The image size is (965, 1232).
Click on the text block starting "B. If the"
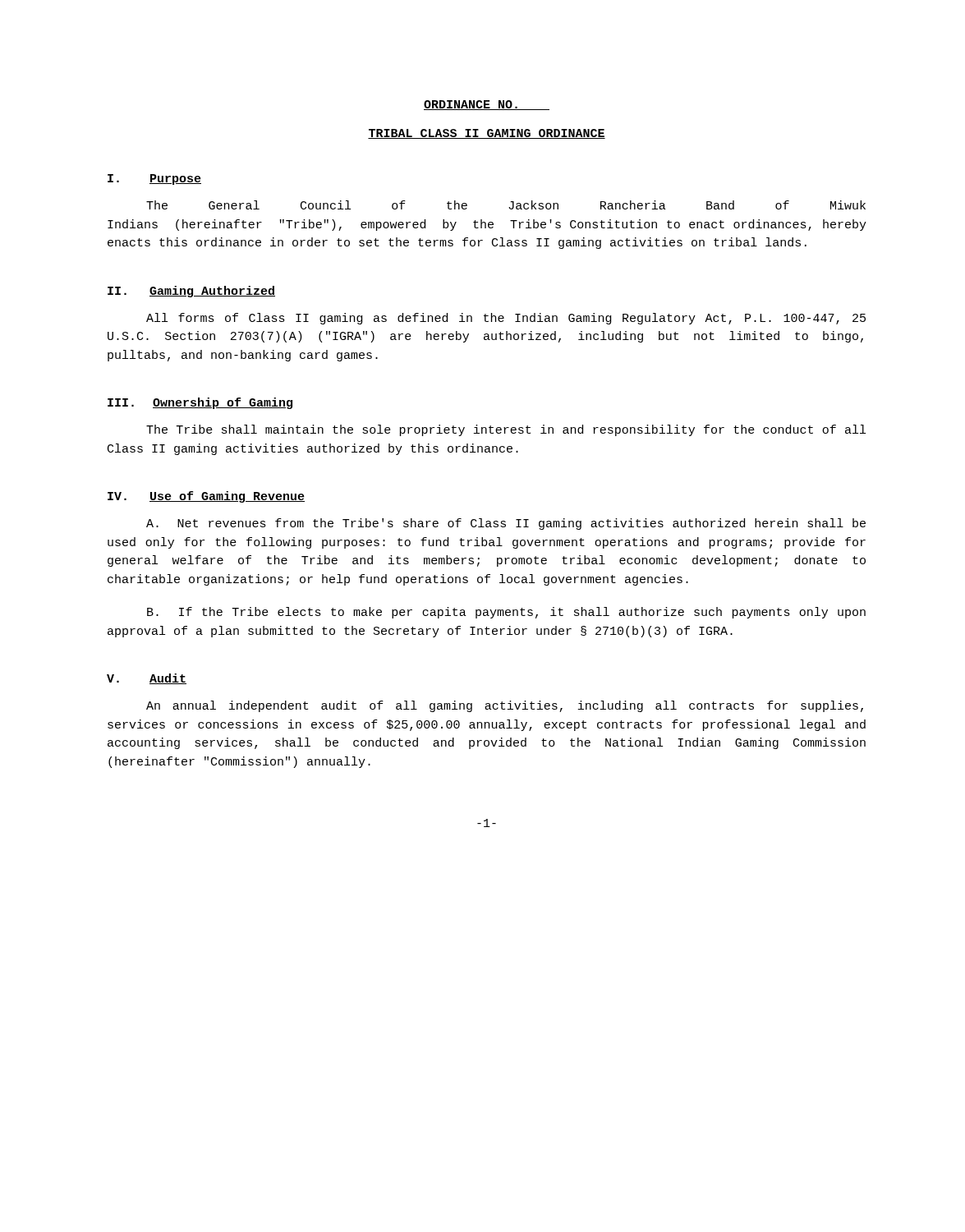487,622
